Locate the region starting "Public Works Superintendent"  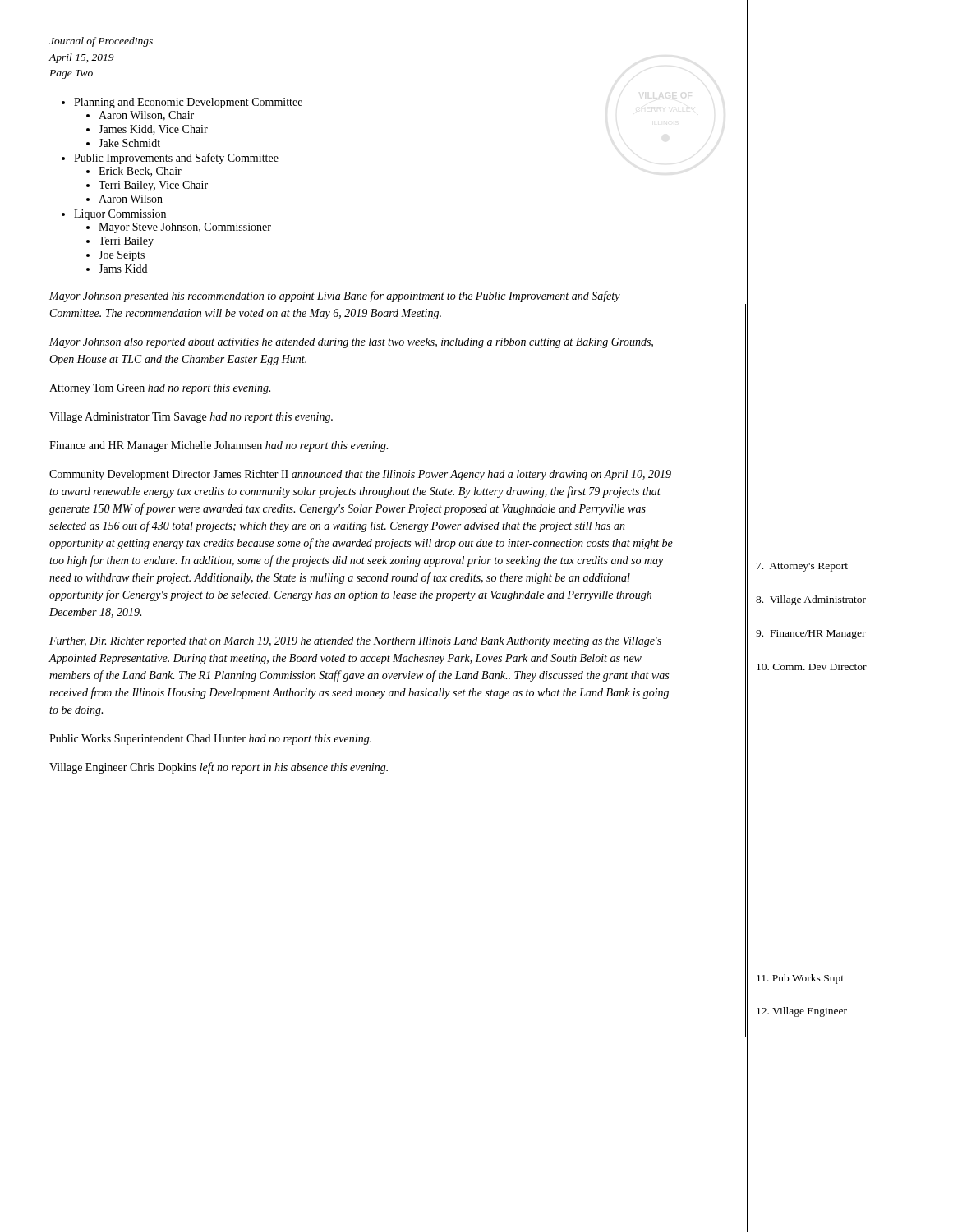pyautogui.click(x=211, y=739)
